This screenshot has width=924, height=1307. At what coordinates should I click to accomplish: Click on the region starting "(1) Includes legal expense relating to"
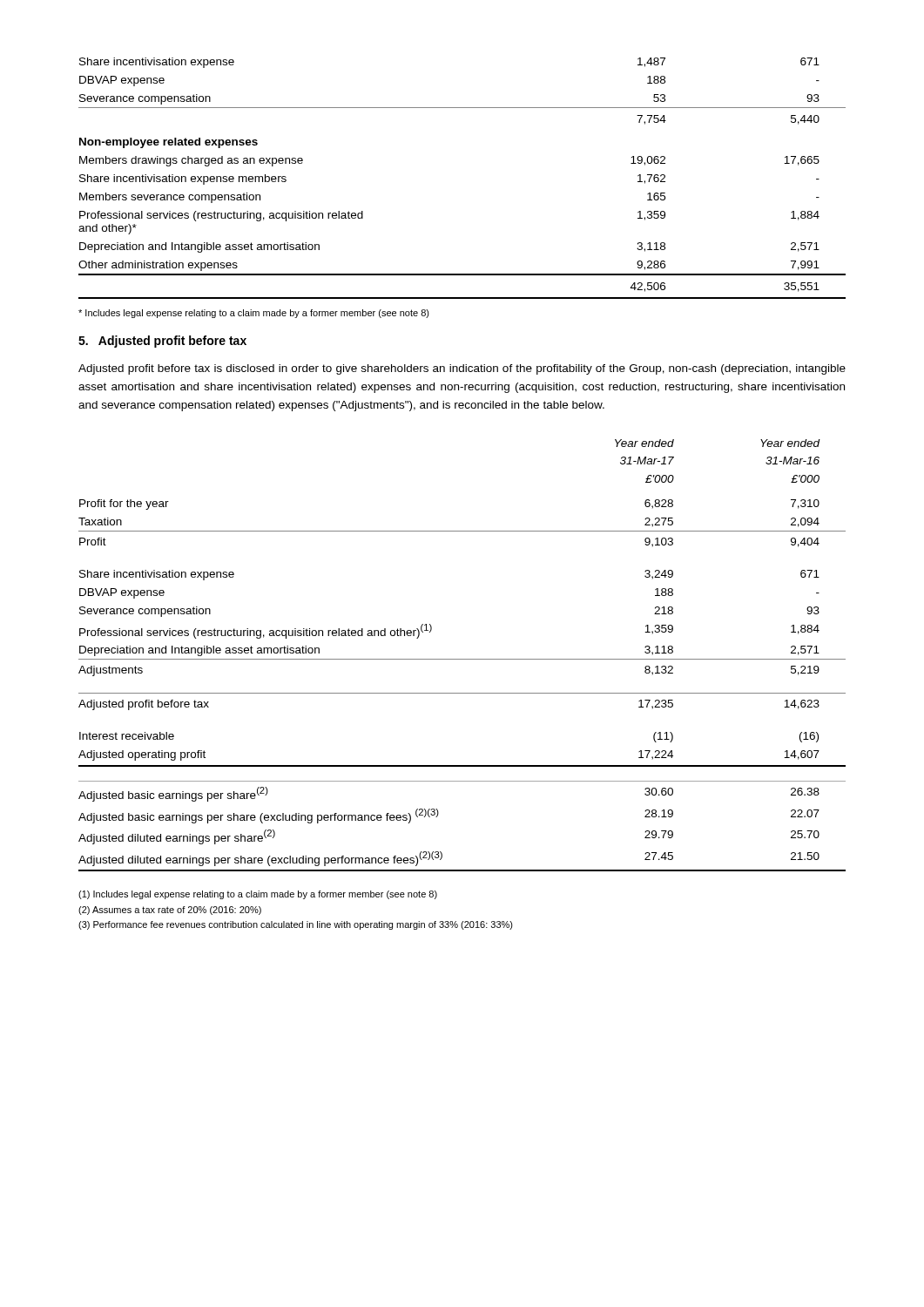pos(258,895)
